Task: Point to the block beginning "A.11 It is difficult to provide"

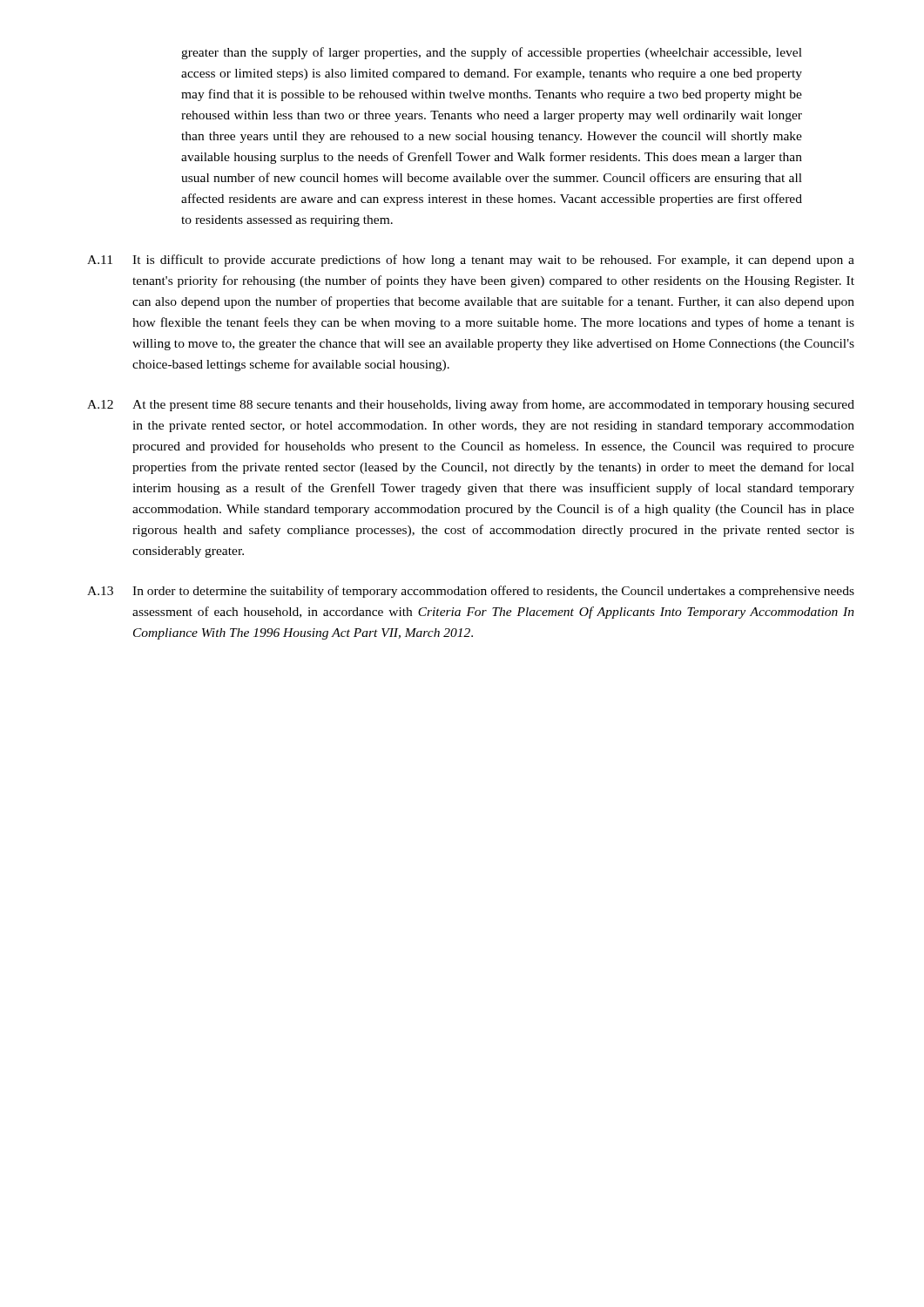Action: 471,312
